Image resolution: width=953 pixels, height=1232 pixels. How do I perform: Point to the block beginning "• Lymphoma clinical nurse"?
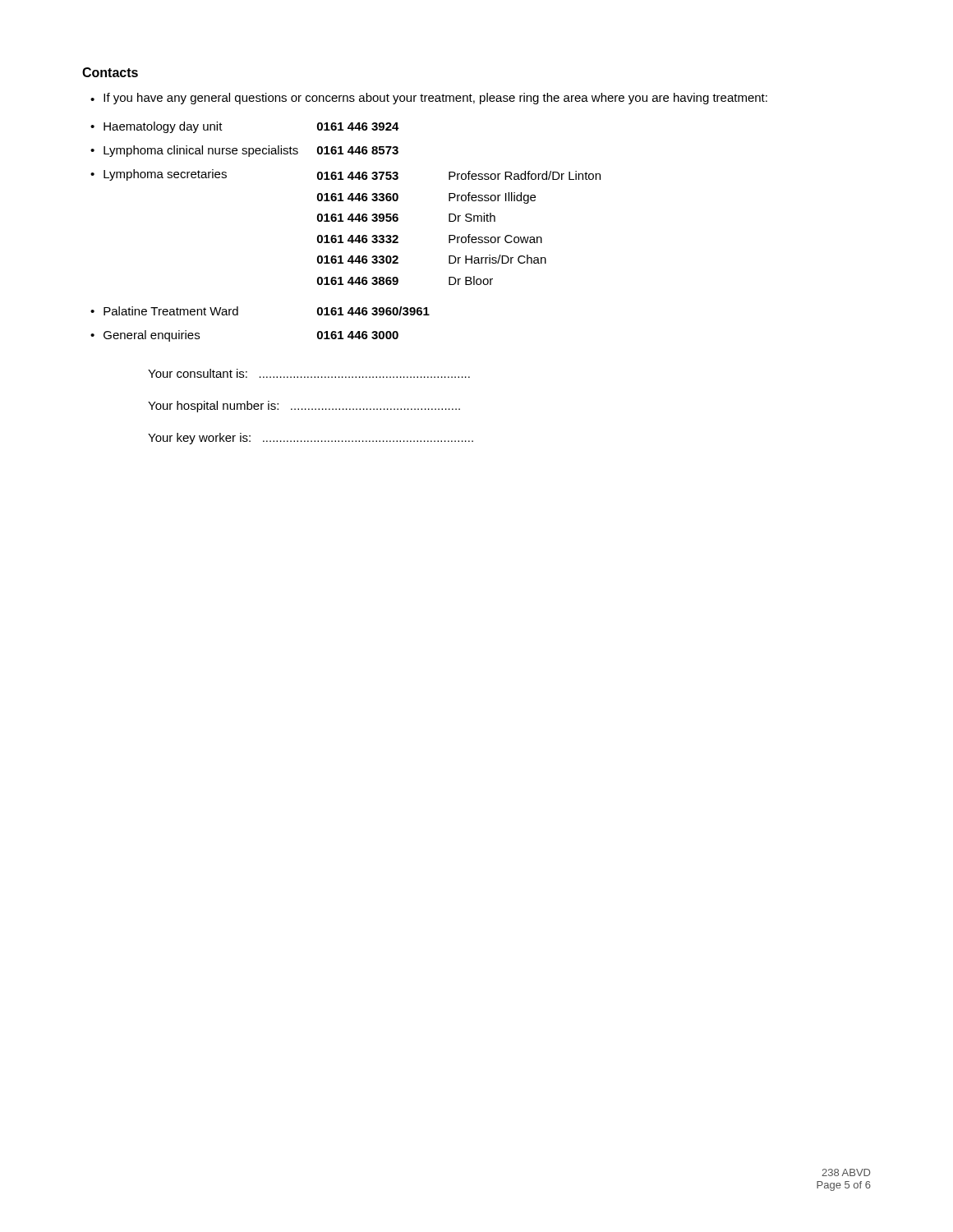click(x=245, y=150)
